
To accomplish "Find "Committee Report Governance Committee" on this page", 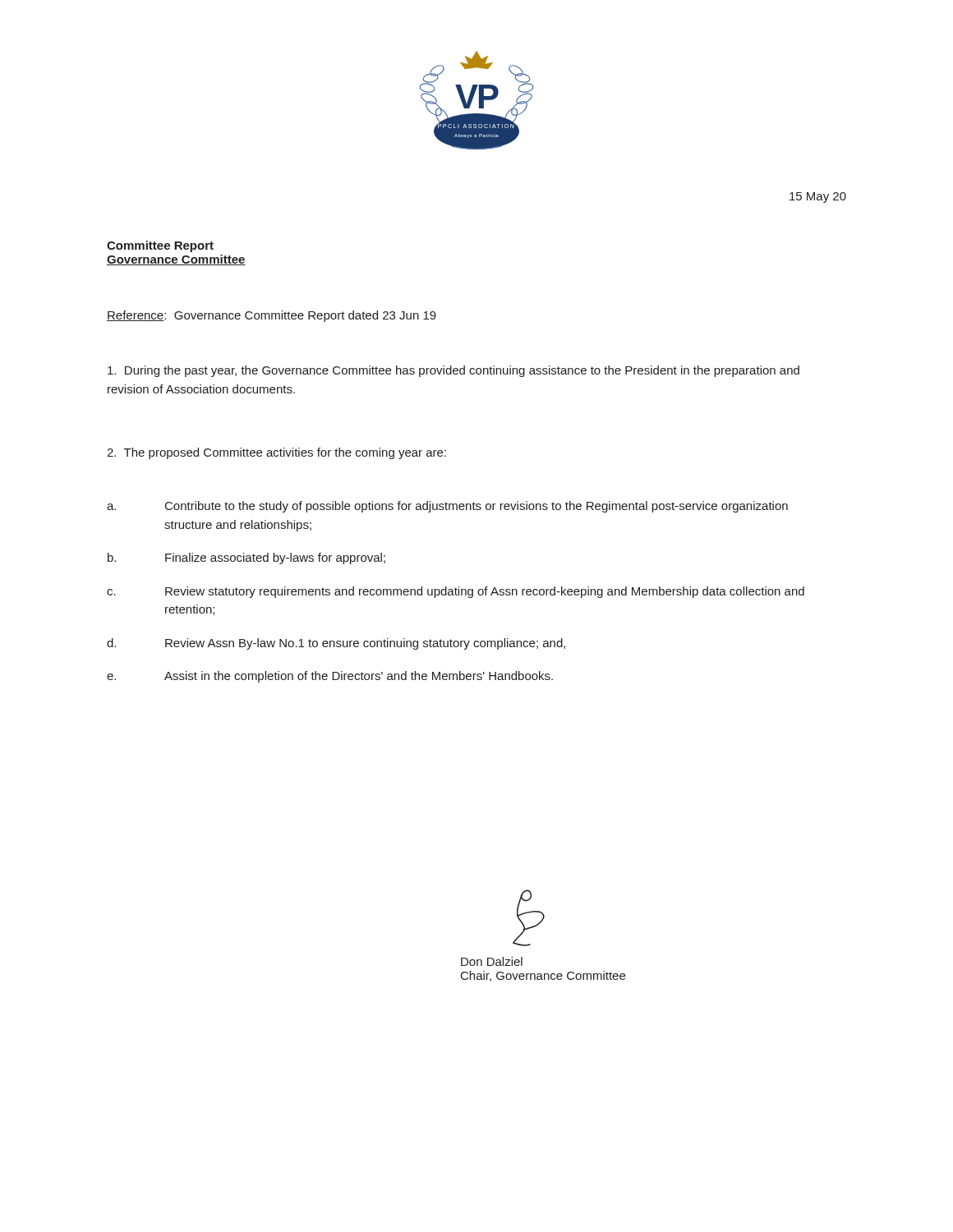I will tap(176, 252).
